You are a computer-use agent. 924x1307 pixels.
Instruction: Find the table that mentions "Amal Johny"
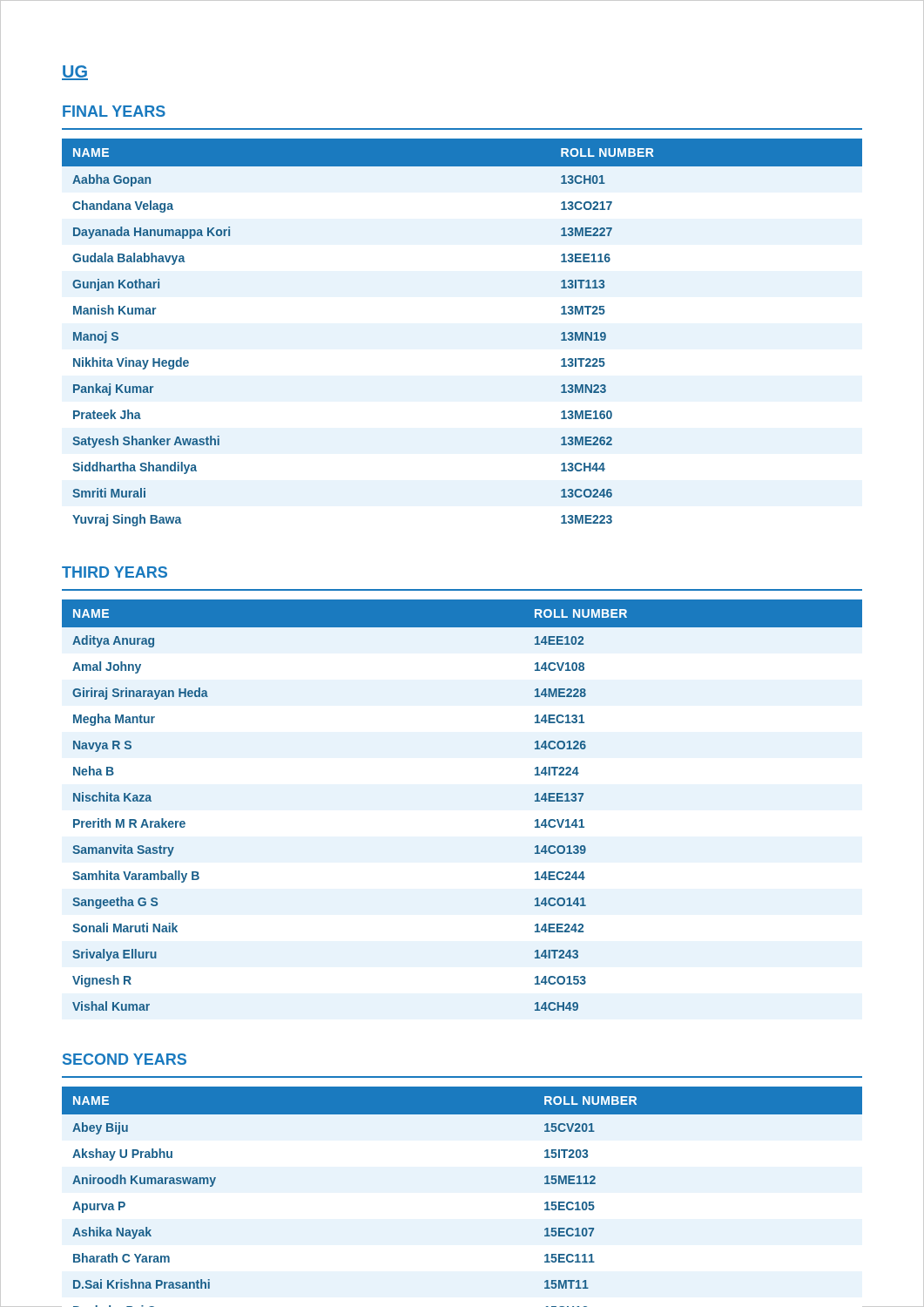(x=462, y=809)
